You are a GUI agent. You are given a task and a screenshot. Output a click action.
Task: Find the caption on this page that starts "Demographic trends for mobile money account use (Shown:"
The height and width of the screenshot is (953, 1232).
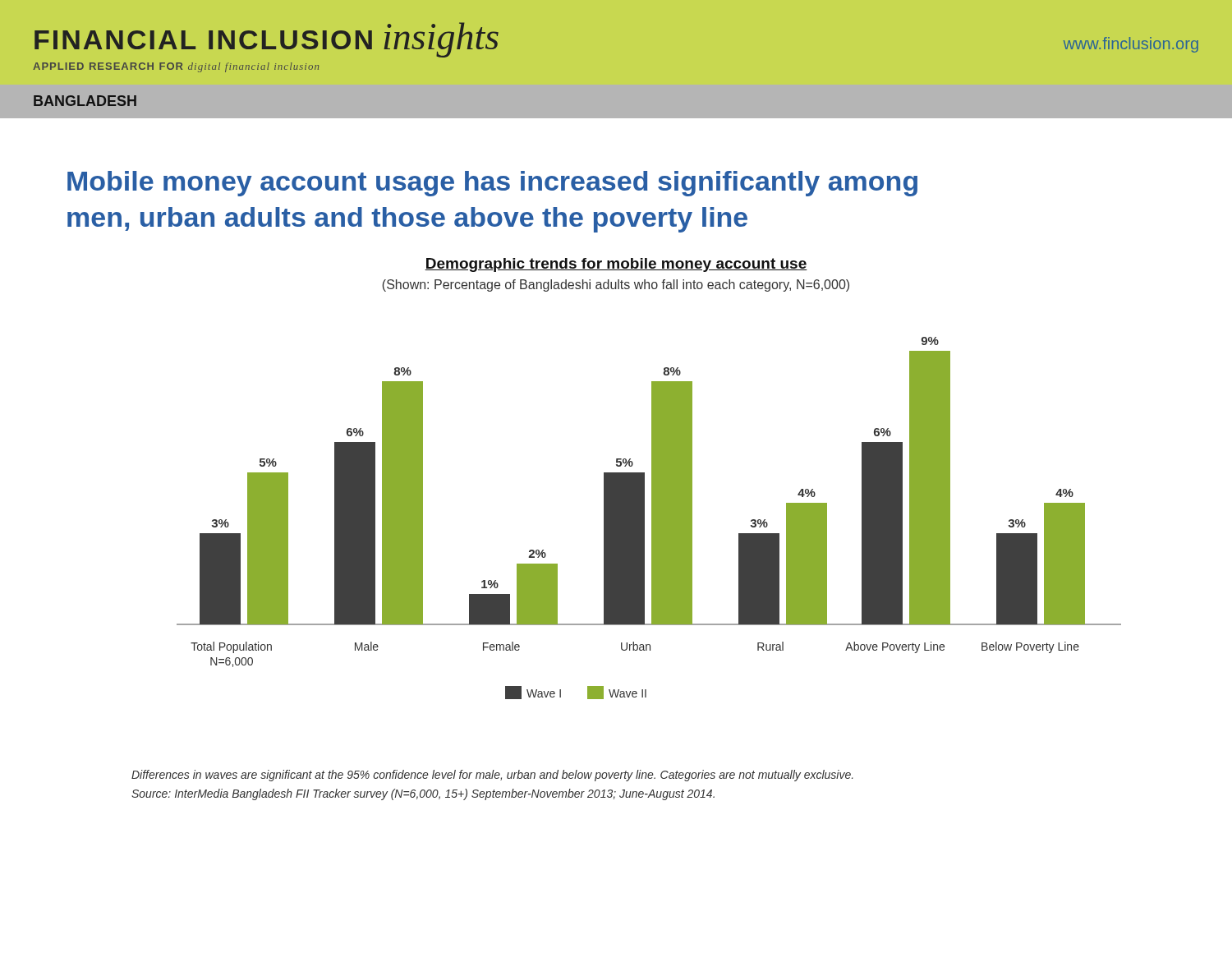616,274
